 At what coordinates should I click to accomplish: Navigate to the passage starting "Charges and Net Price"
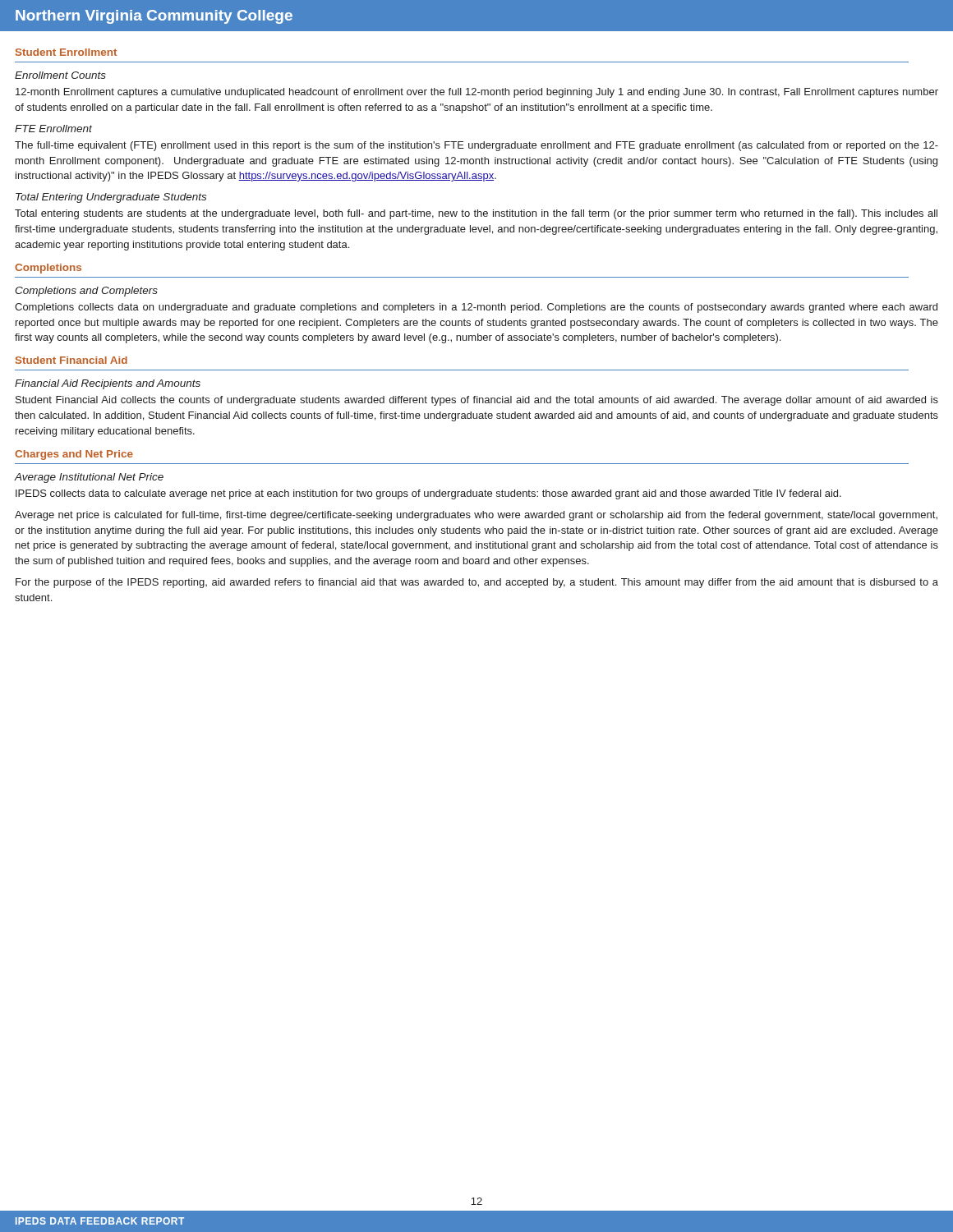coord(476,454)
